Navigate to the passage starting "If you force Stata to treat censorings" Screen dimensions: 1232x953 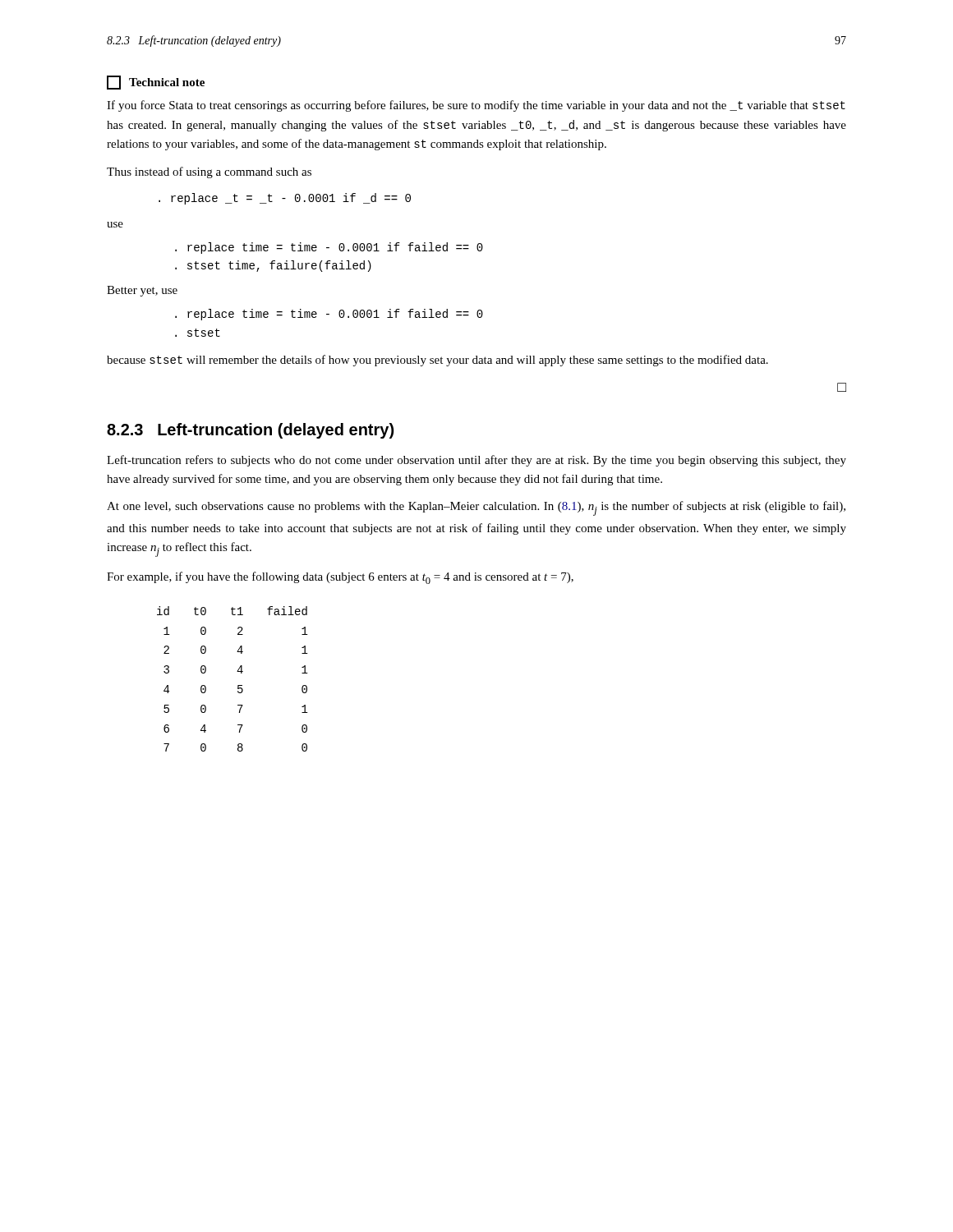click(x=476, y=125)
